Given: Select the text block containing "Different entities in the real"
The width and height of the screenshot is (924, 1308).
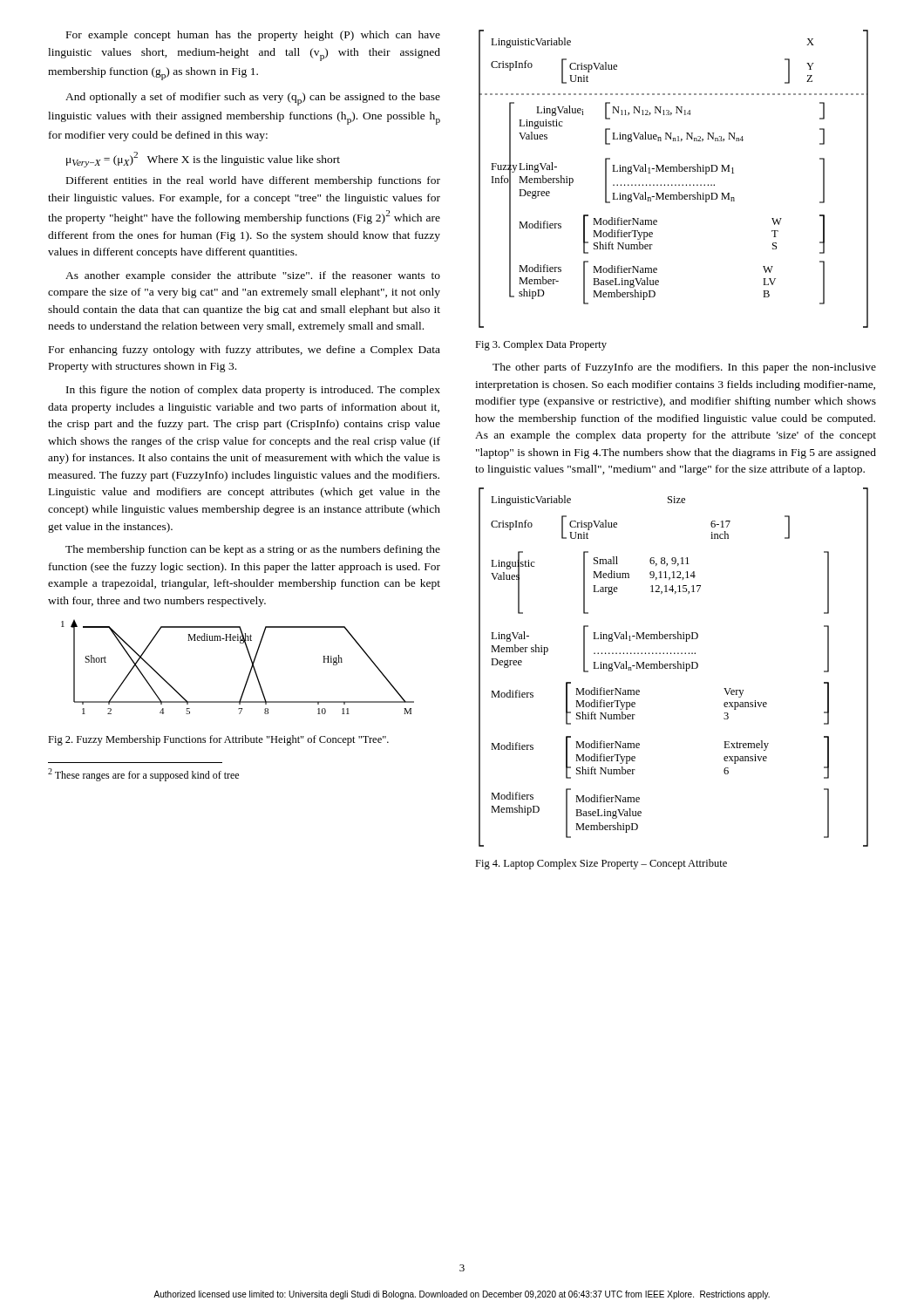Looking at the screenshot, I should 244,390.
